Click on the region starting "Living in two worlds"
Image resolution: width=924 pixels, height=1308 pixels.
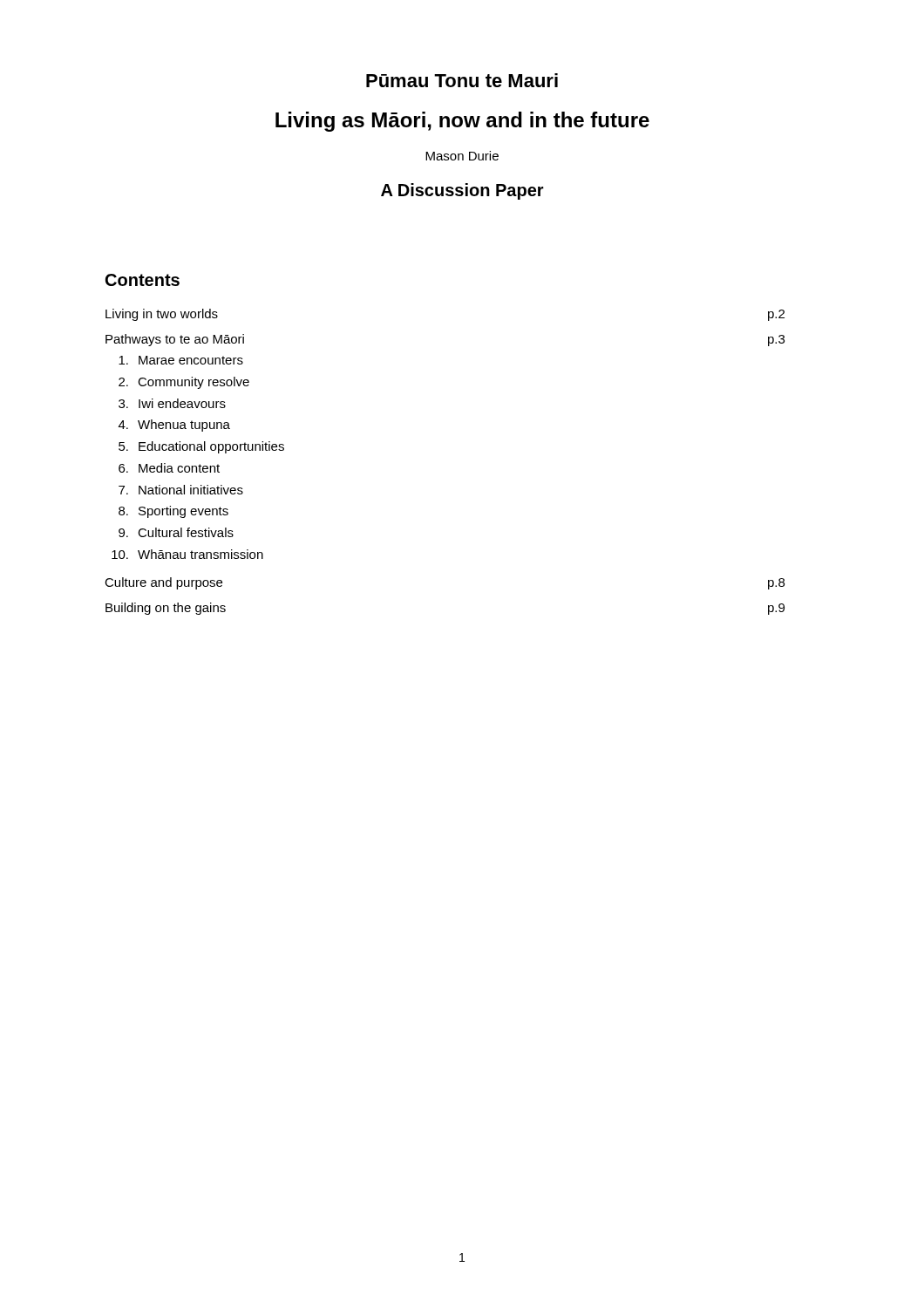[163, 315]
